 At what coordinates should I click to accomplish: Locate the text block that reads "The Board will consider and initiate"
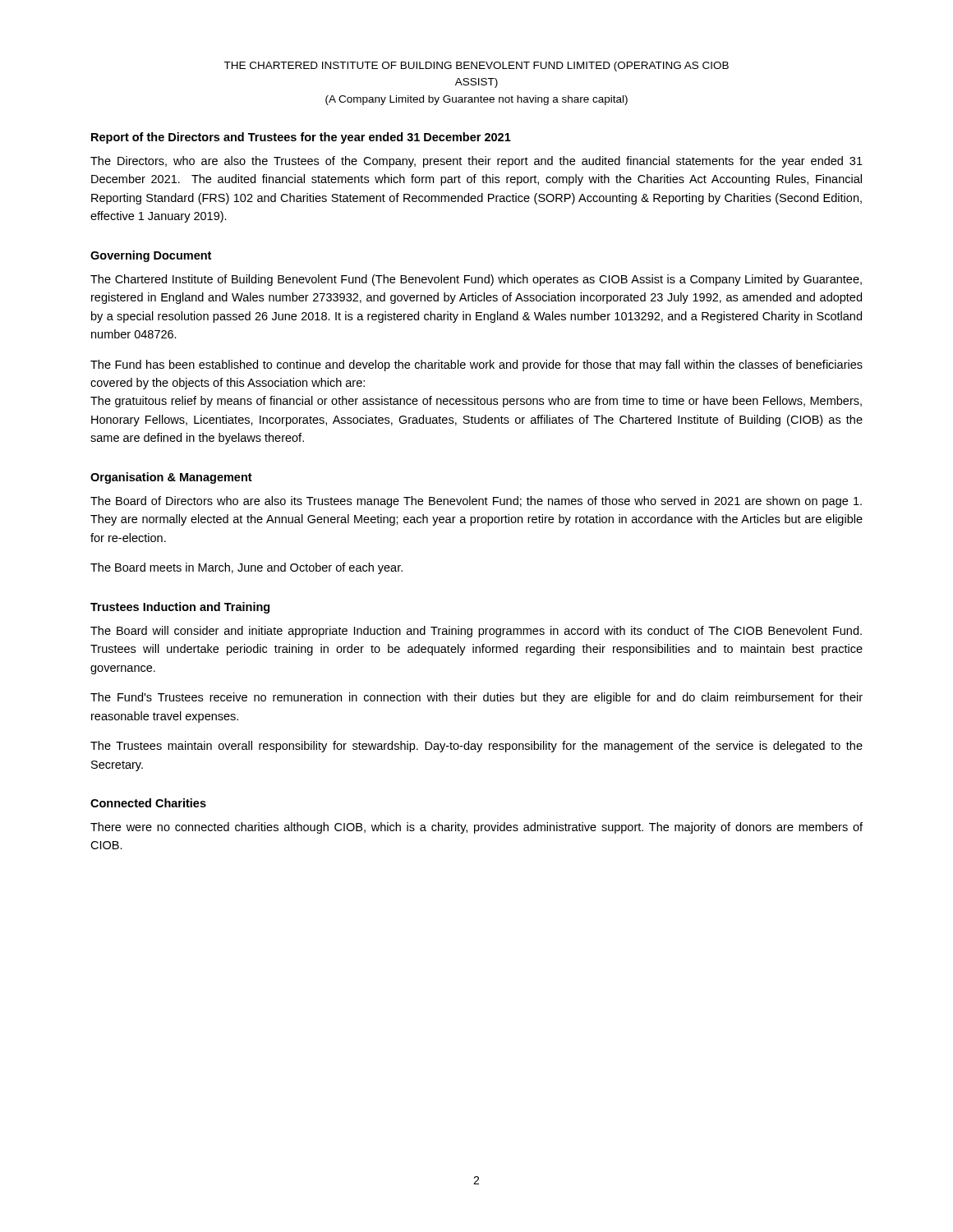(476, 649)
